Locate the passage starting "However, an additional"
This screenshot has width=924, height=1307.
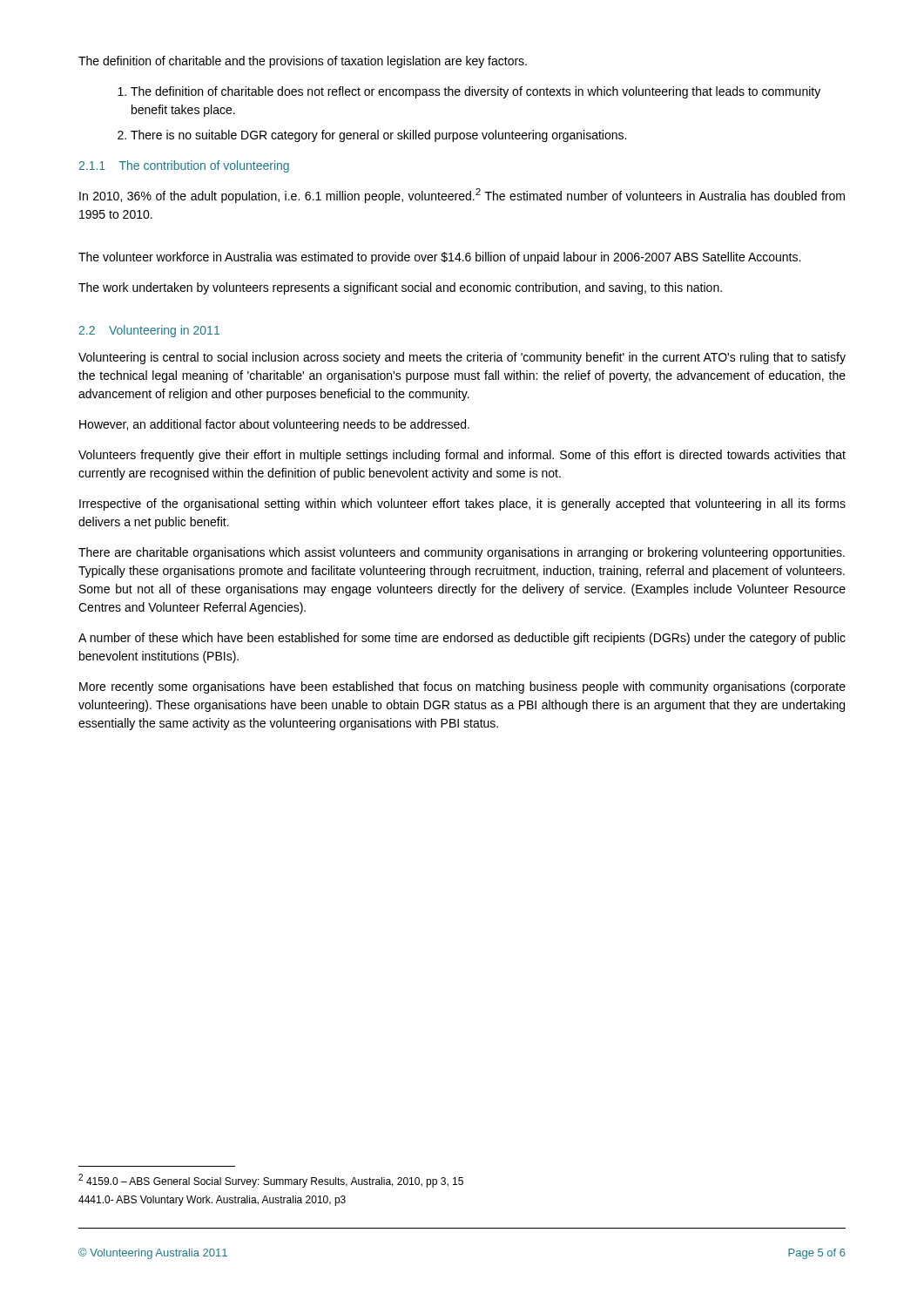click(x=462, y=425)
